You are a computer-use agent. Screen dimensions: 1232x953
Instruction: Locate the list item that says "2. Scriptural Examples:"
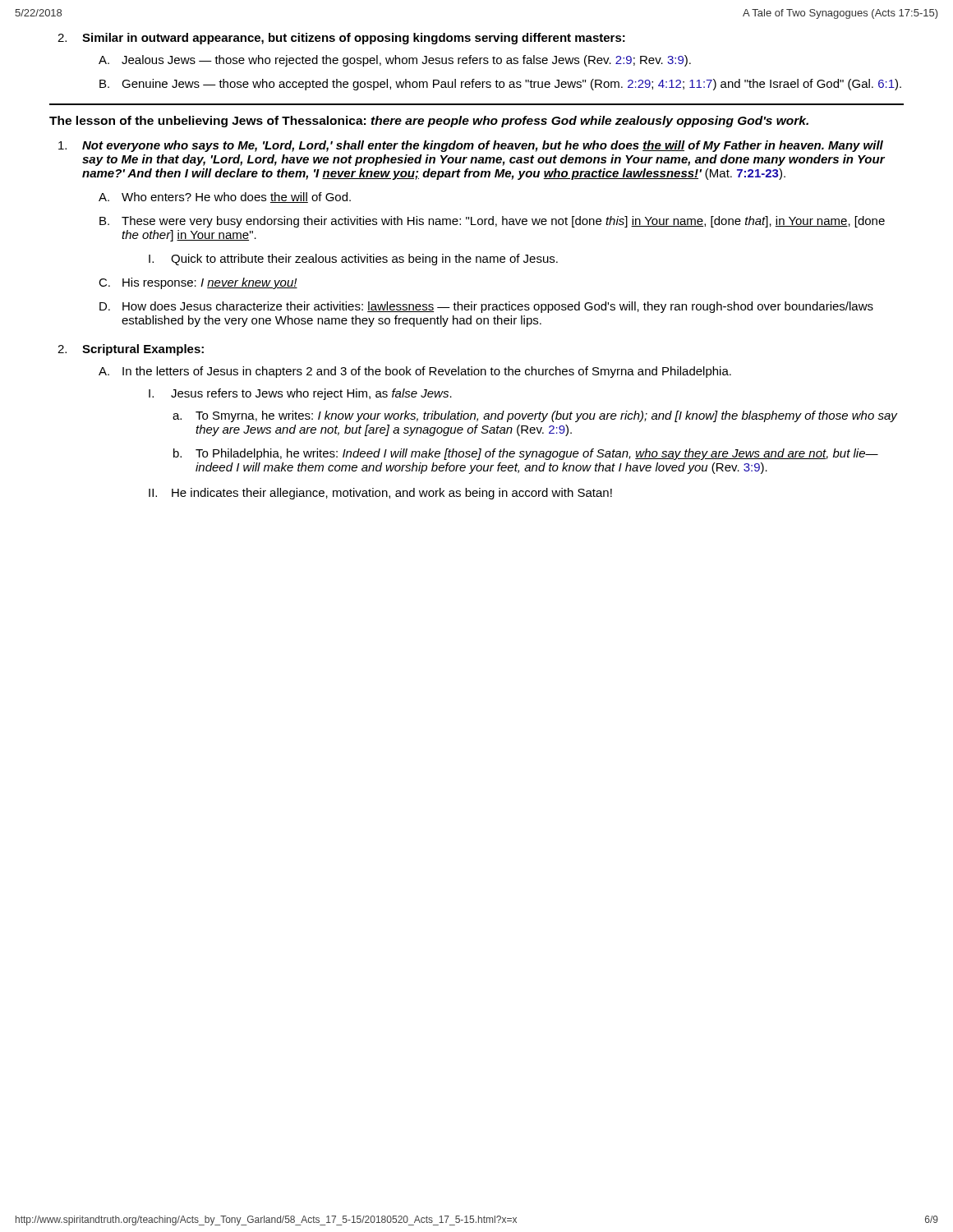(131, 349)
